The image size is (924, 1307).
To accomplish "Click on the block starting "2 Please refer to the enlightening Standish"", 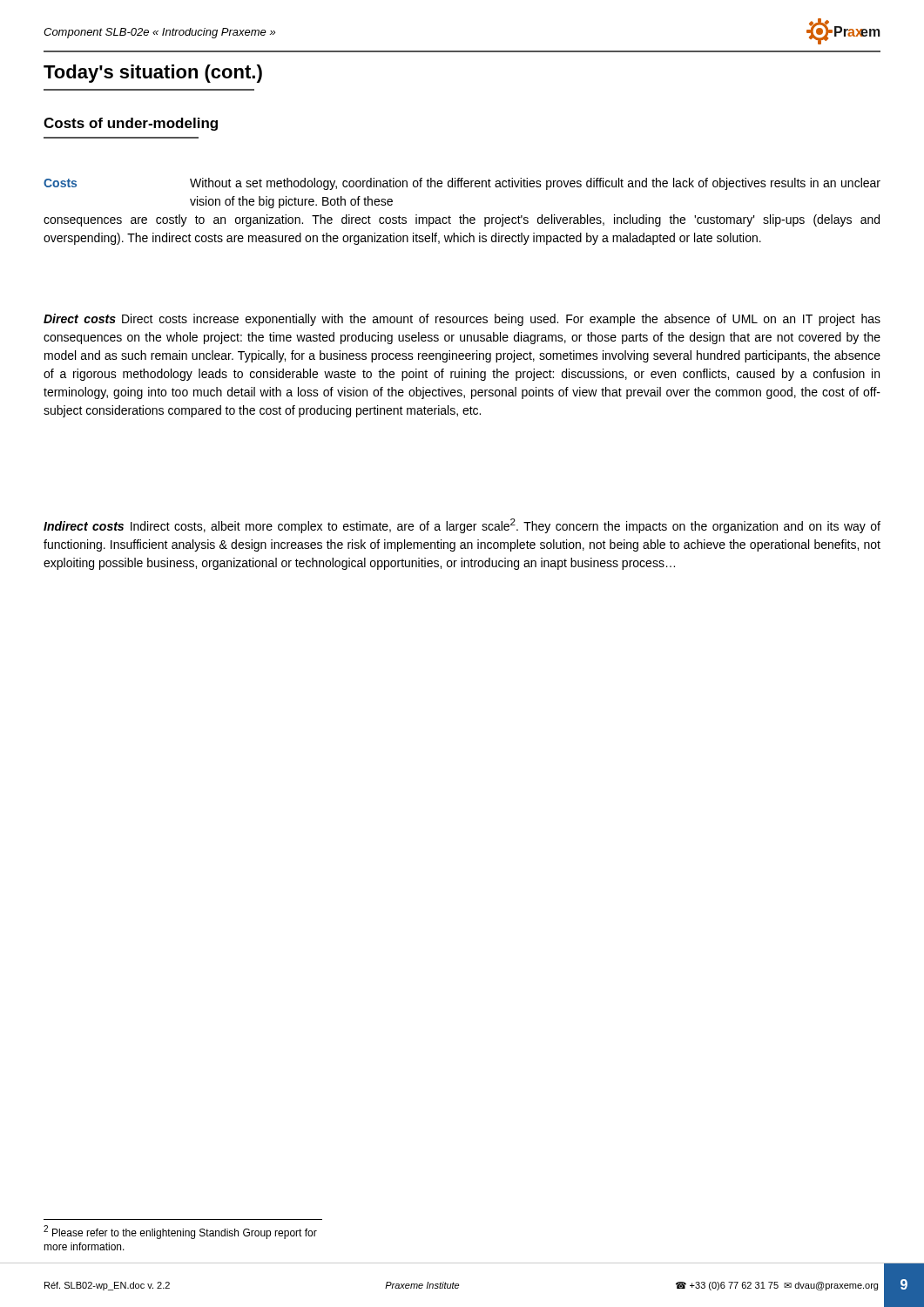I will [180, 1239].
